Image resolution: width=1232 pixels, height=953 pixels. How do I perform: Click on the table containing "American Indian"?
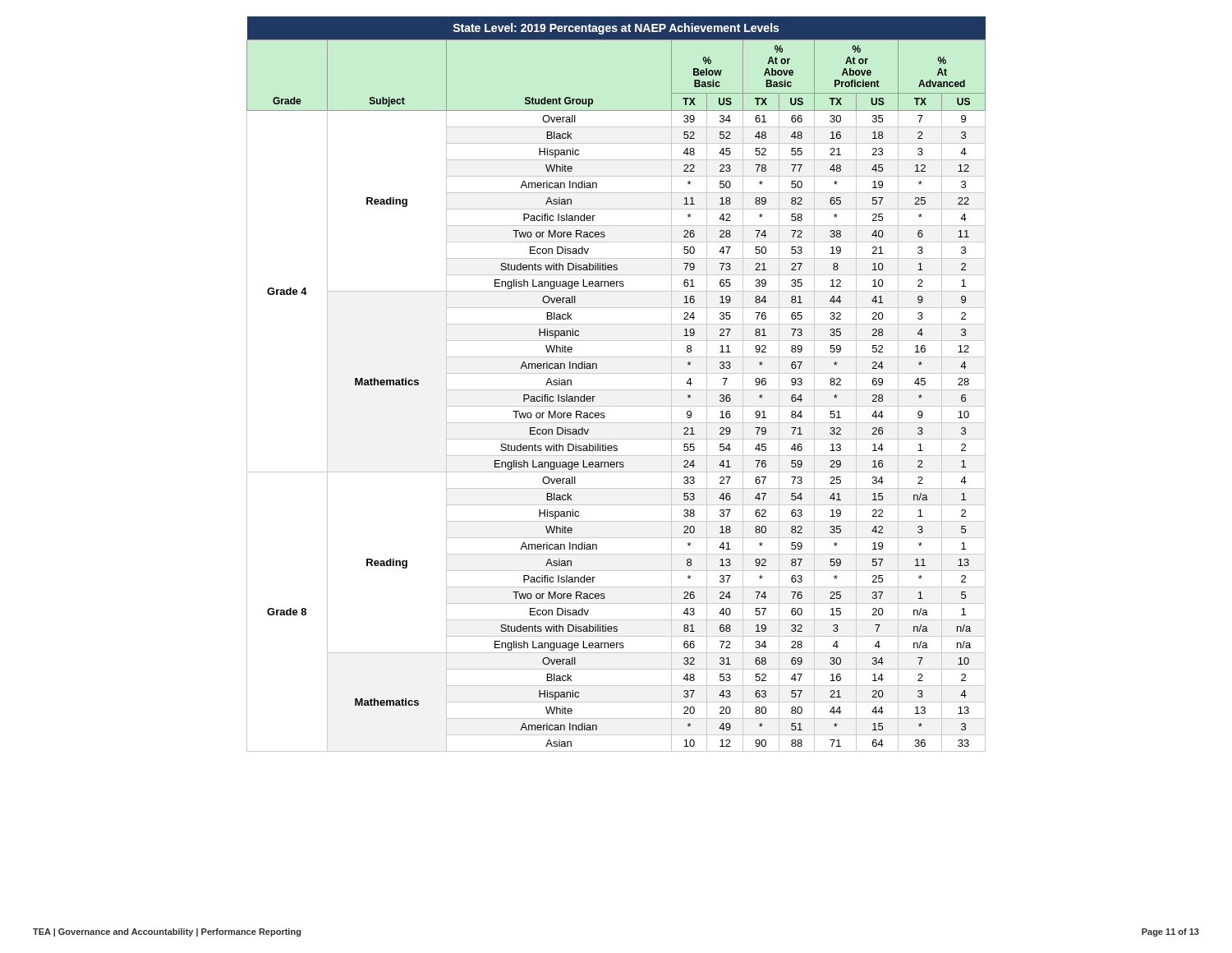[x=616, y=384]
